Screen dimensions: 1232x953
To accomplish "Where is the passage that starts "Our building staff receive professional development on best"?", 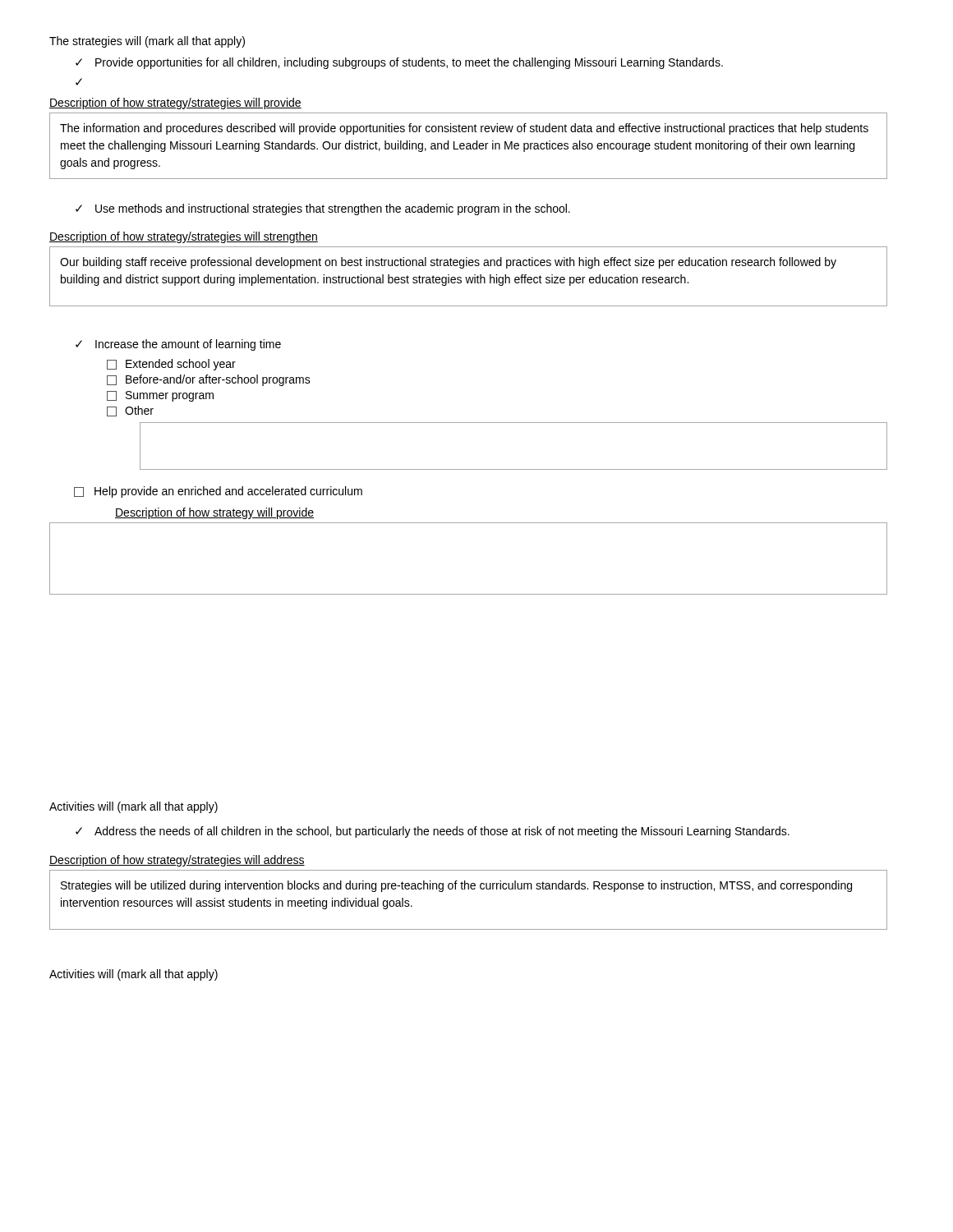I will [448, 271].
